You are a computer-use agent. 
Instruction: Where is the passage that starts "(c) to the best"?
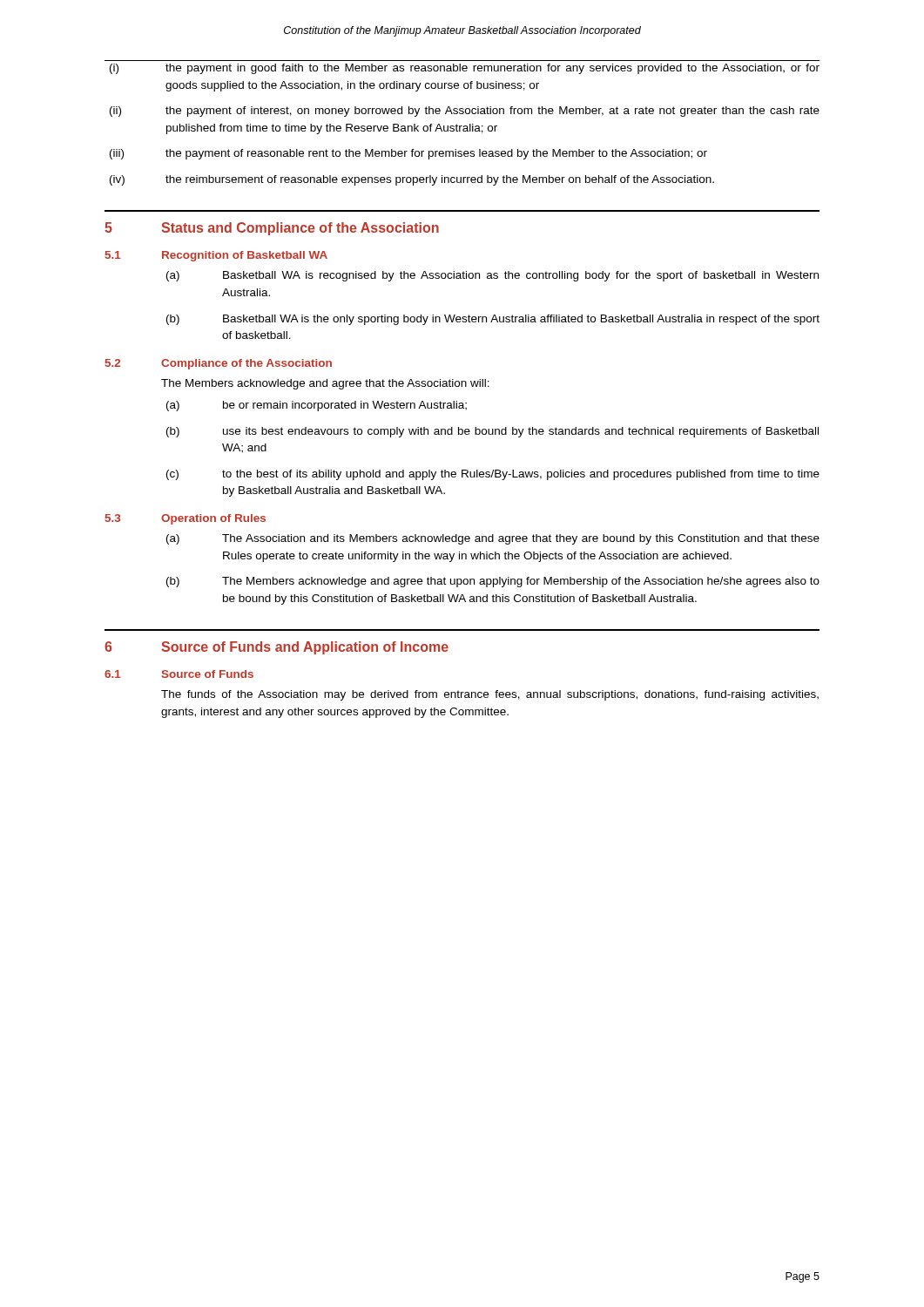coord(490,482)
